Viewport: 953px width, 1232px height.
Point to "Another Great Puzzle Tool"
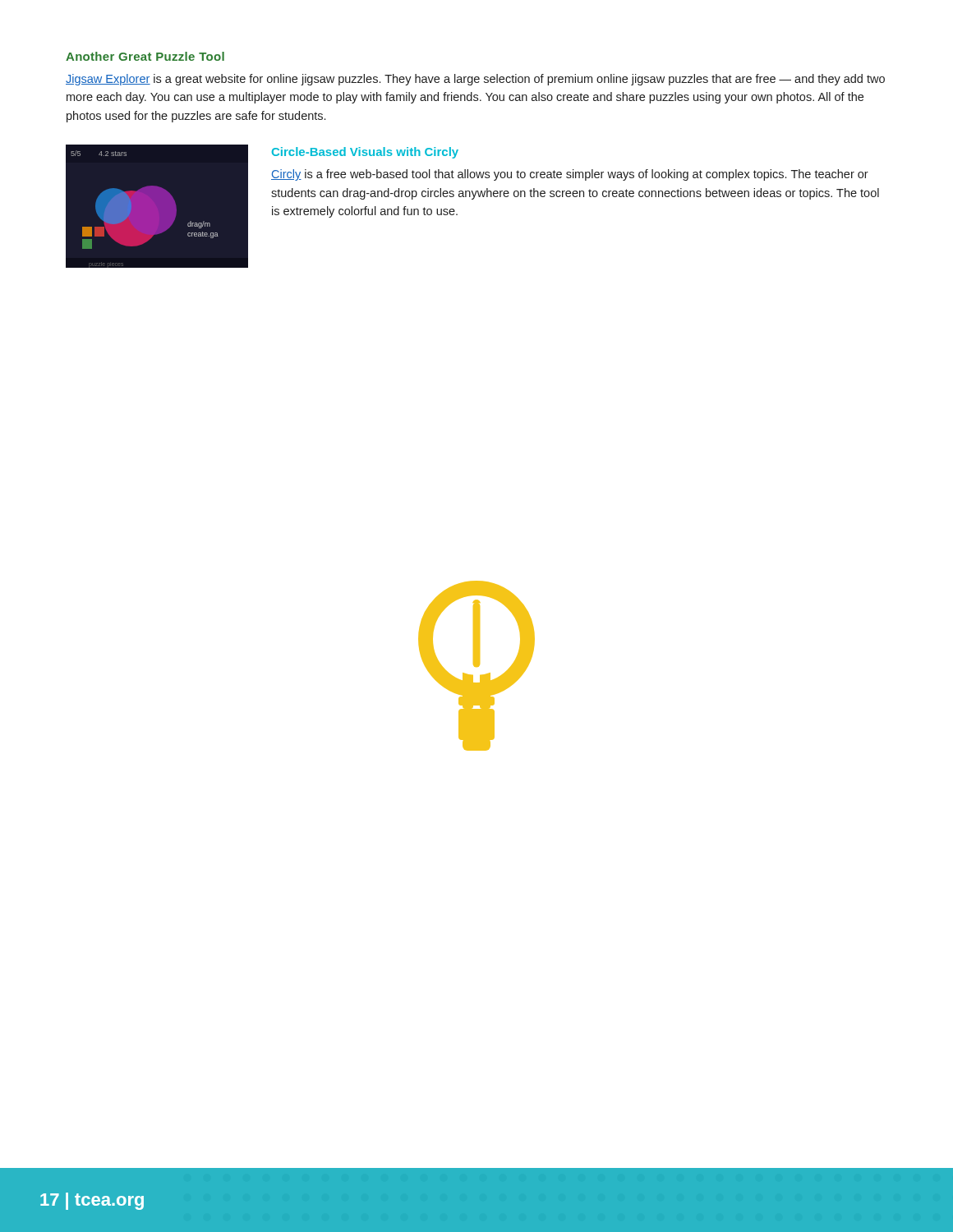click(145, 56)
